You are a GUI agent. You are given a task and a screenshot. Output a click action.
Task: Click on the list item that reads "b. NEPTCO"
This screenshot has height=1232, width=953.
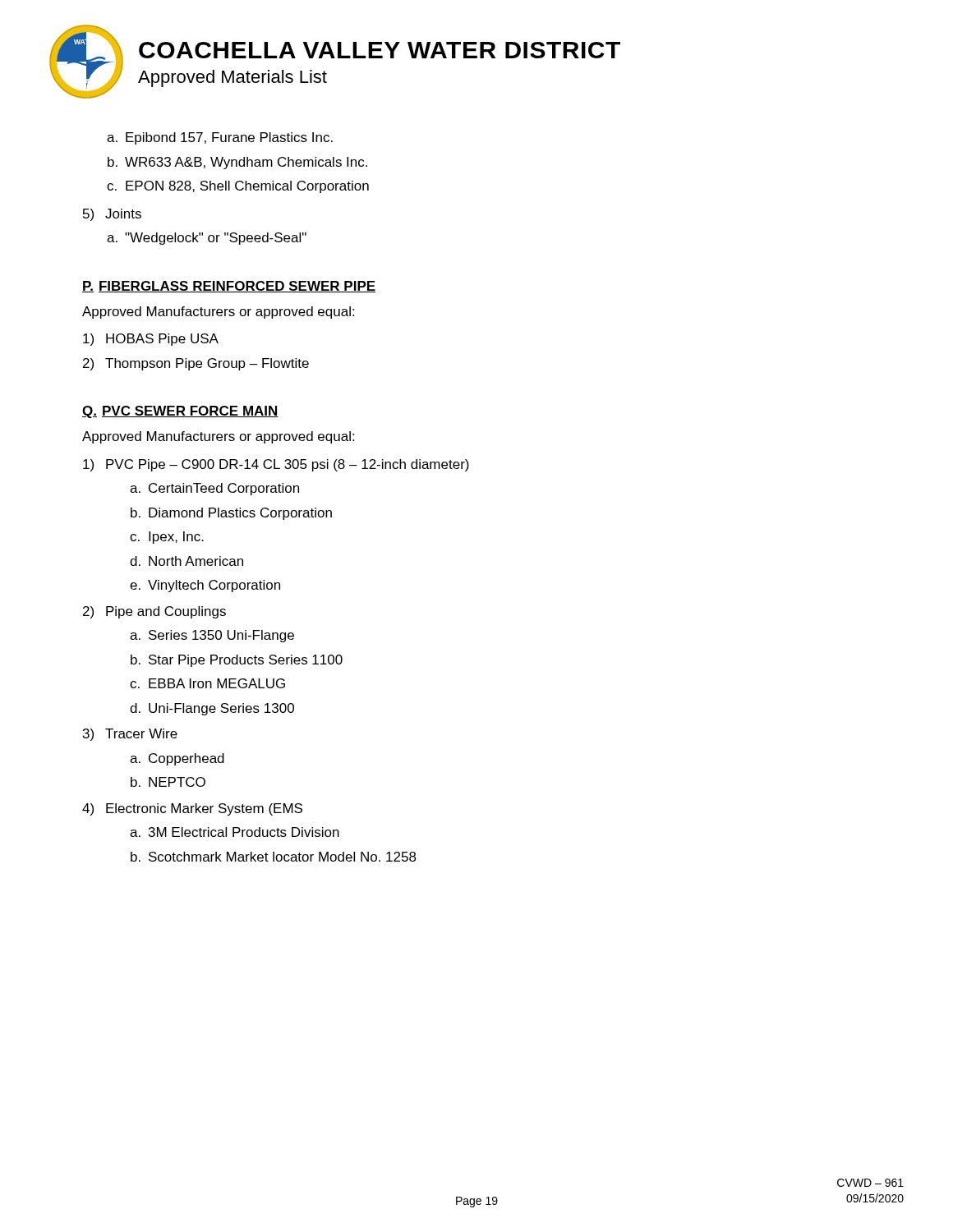tap(168, 783)
